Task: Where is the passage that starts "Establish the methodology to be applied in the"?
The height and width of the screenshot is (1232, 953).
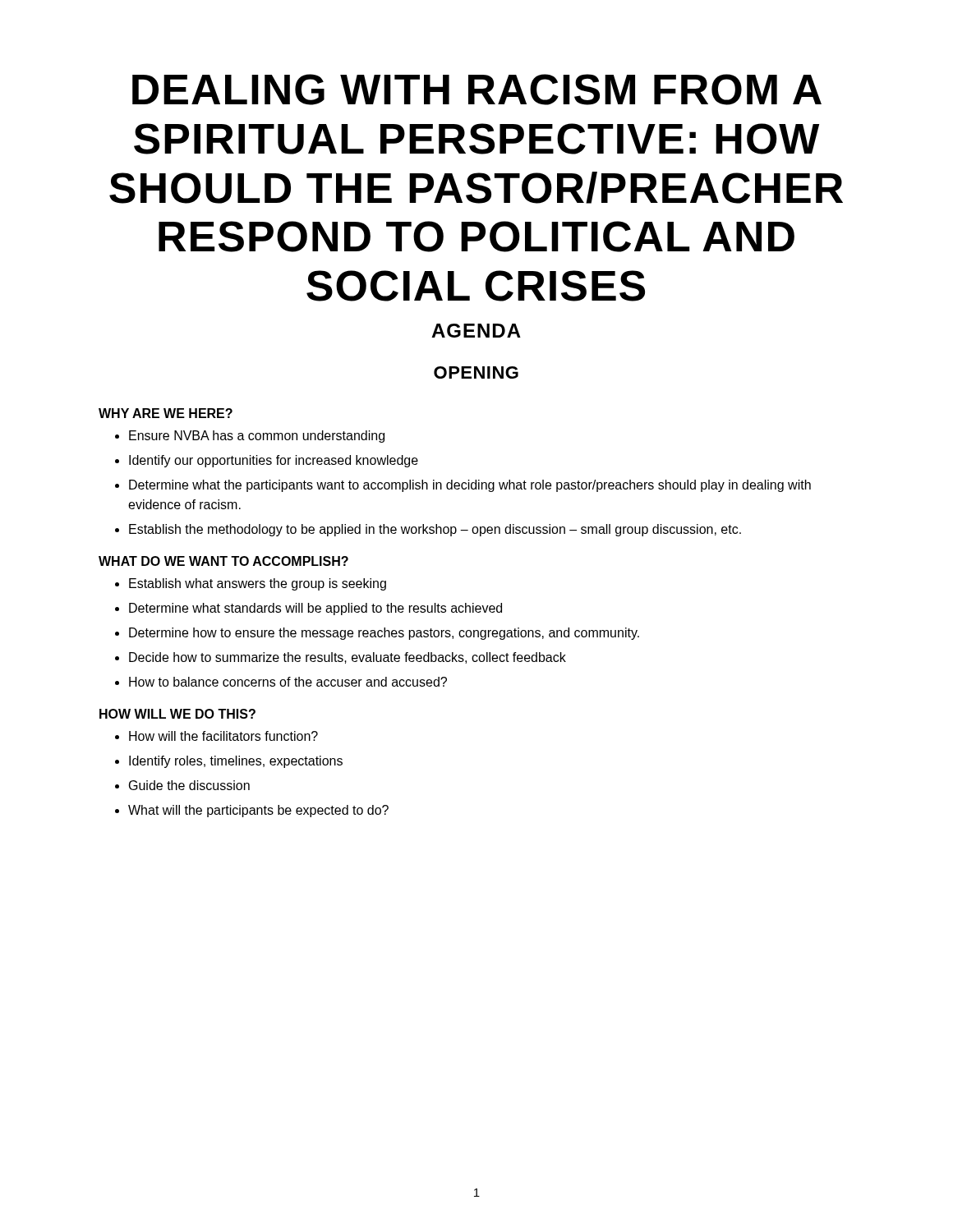Action: 476,530
